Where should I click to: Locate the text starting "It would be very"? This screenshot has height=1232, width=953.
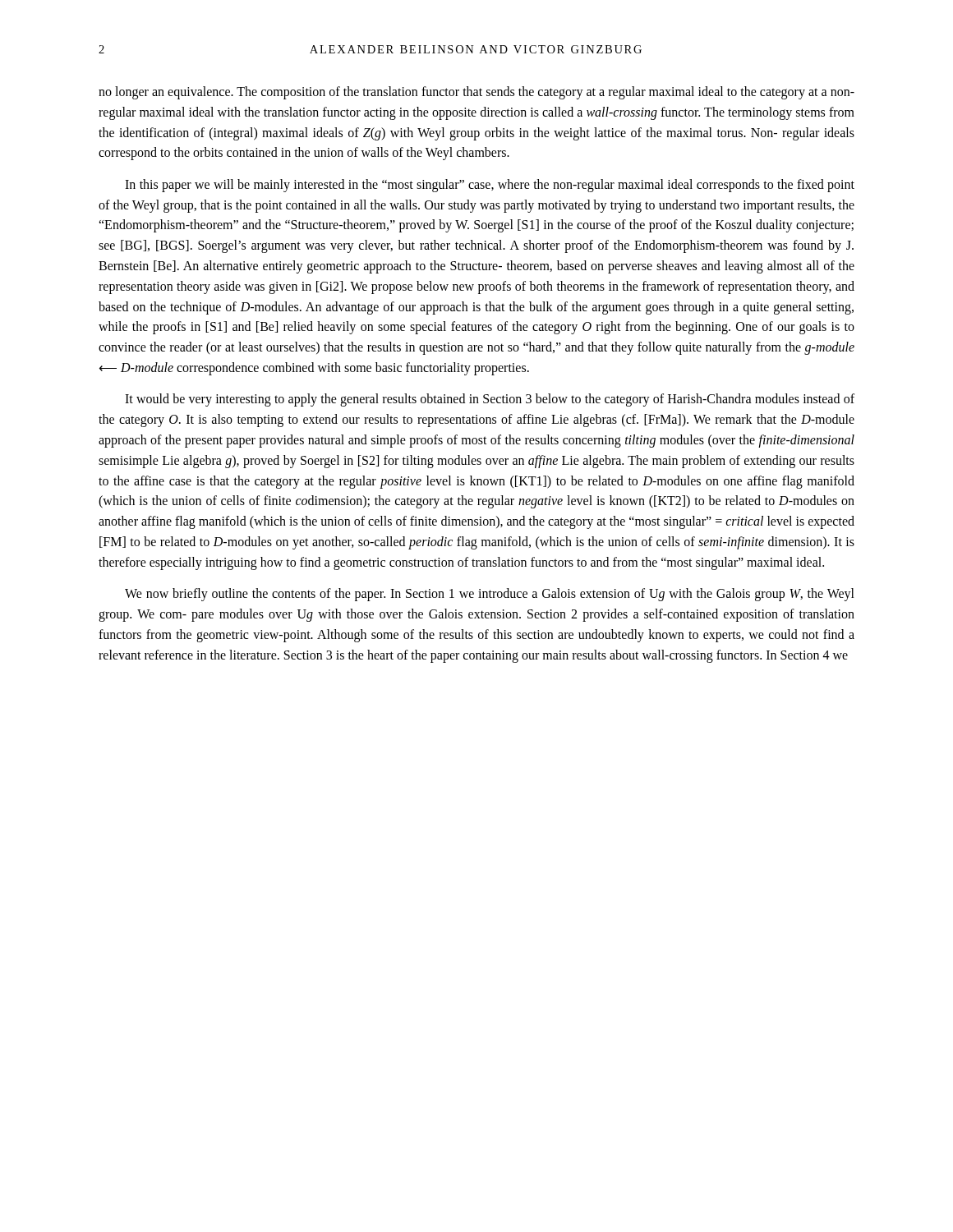click(x=476, y=480)
